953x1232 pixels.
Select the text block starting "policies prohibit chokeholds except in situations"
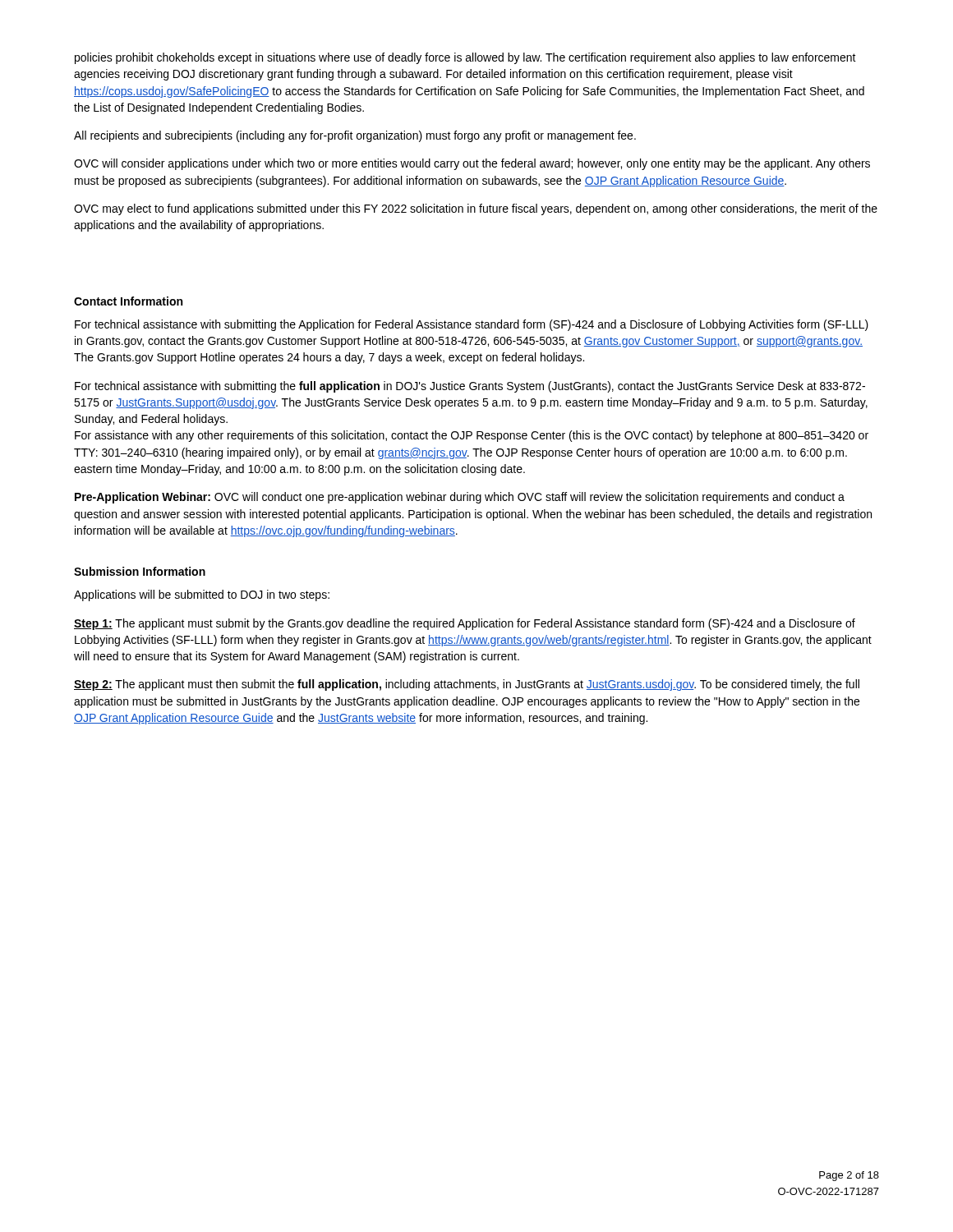pyautogui.click(x=469, y=82)
